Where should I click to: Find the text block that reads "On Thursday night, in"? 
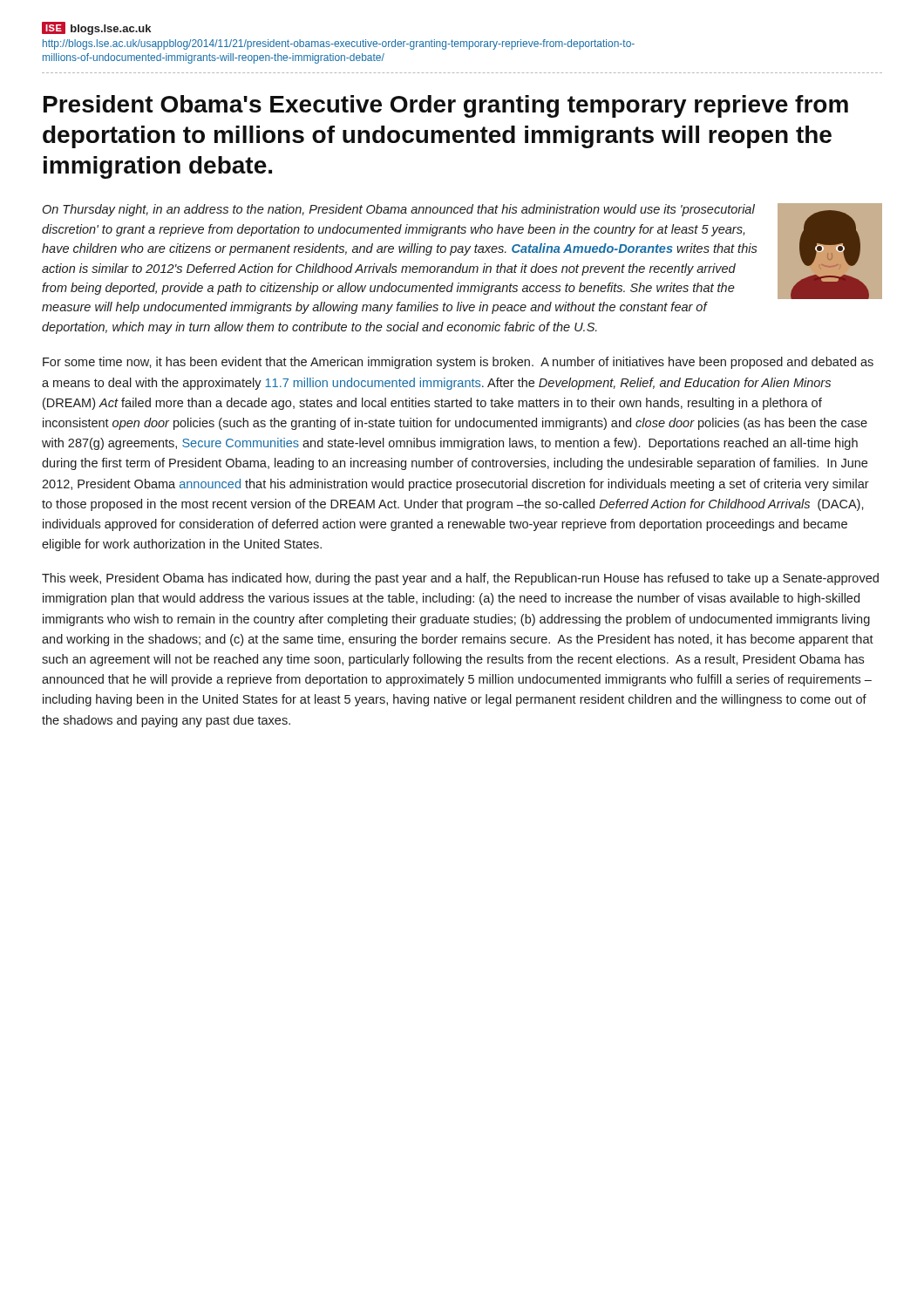pos(400,268)
